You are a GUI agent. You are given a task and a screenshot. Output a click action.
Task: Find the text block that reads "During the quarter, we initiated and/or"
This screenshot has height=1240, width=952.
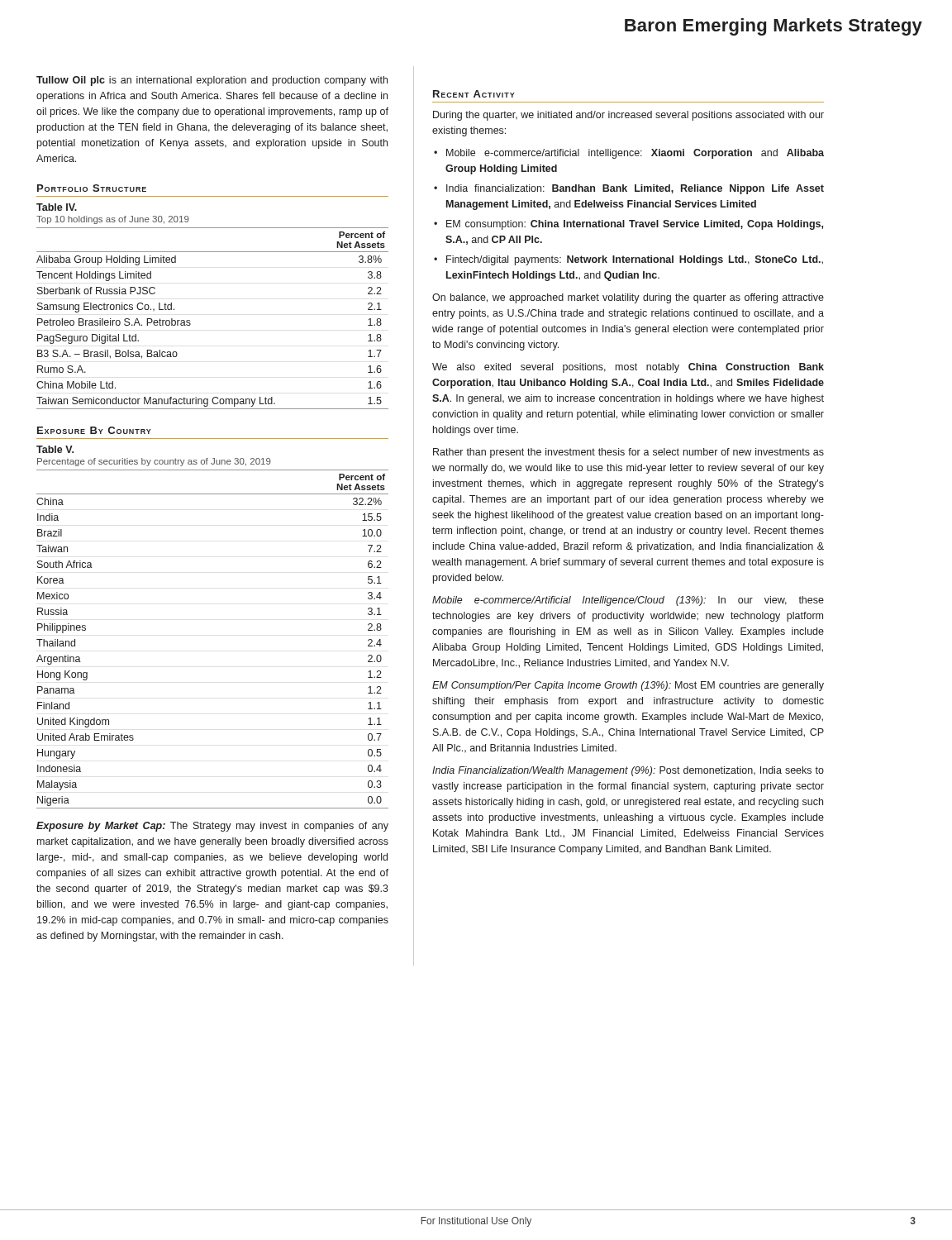(x=628, y=123)
